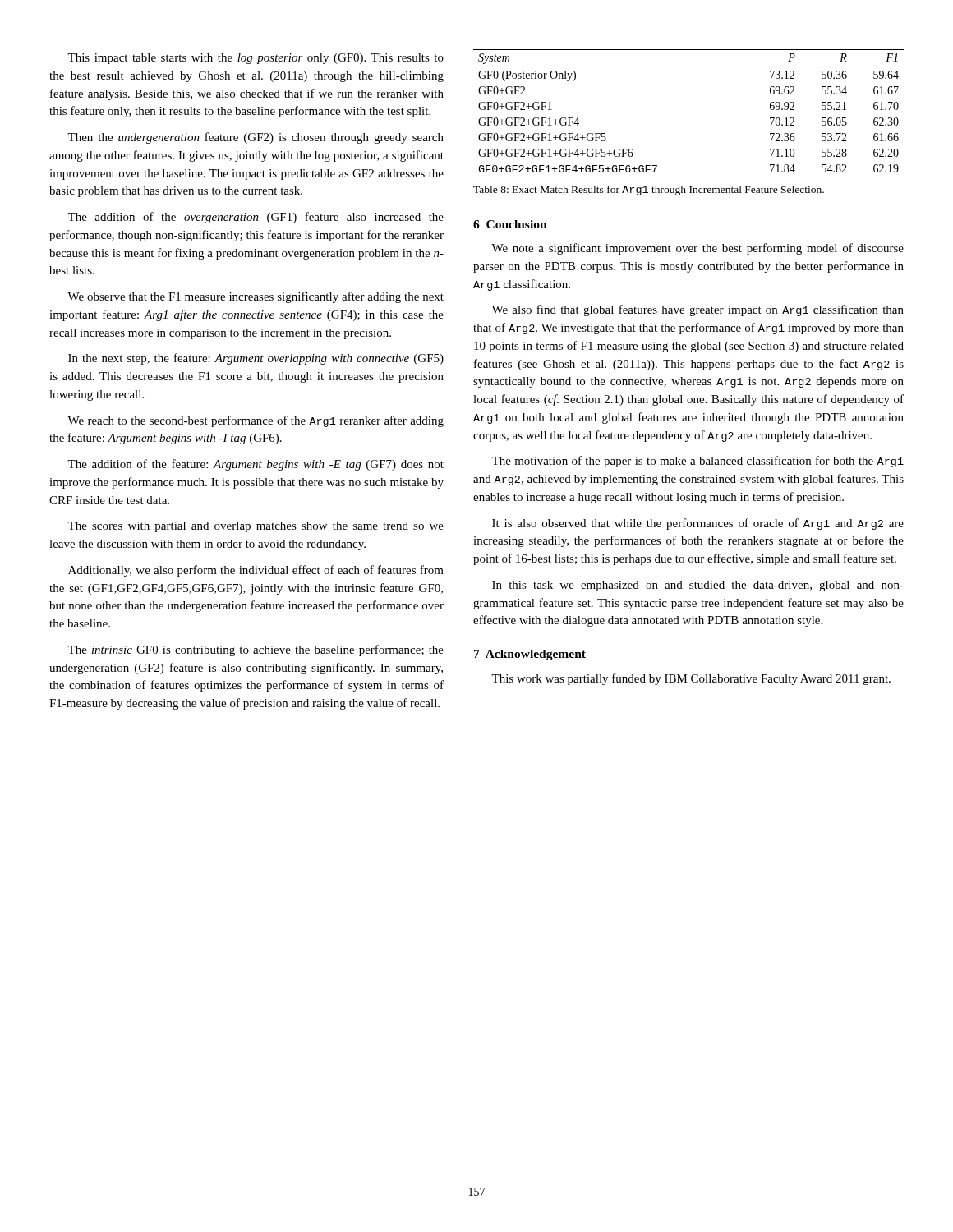This screenshot has height=1232, width=953.
Task: Locate the table with the text "GF0 (Posterior Only)"
Action: 688,113
